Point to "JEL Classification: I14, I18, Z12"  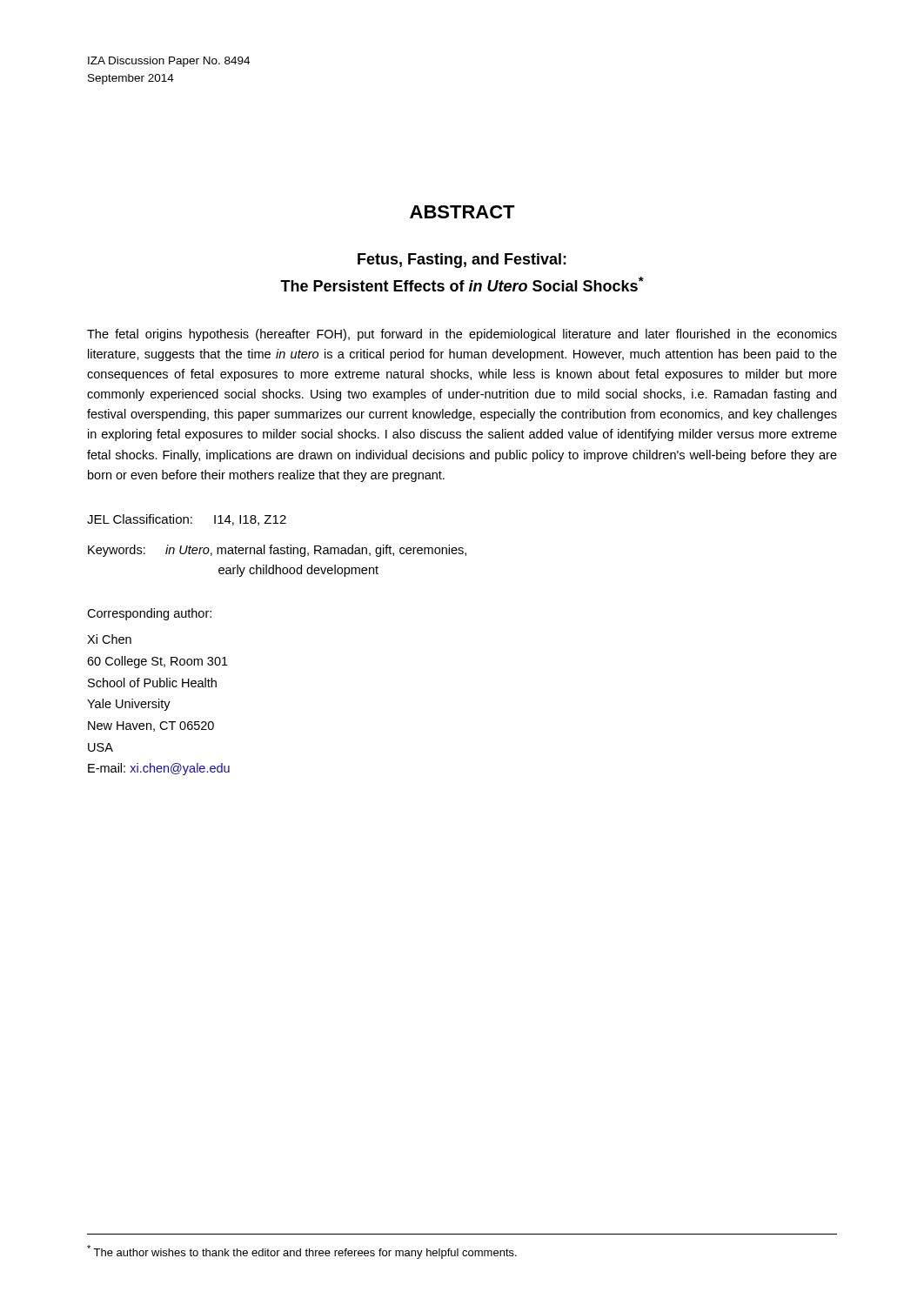187,519
